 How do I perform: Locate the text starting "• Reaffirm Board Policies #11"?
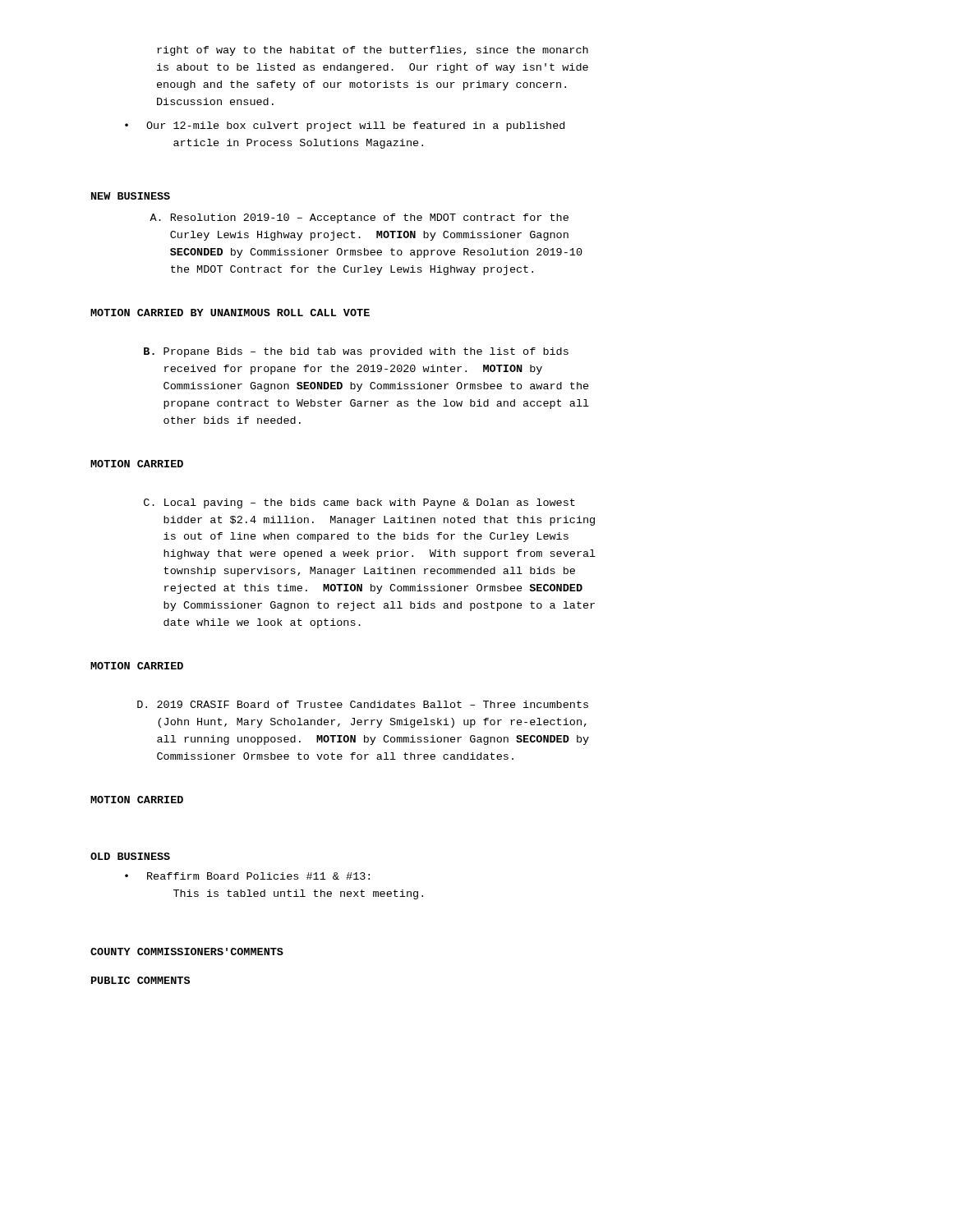tap(247, 876)
